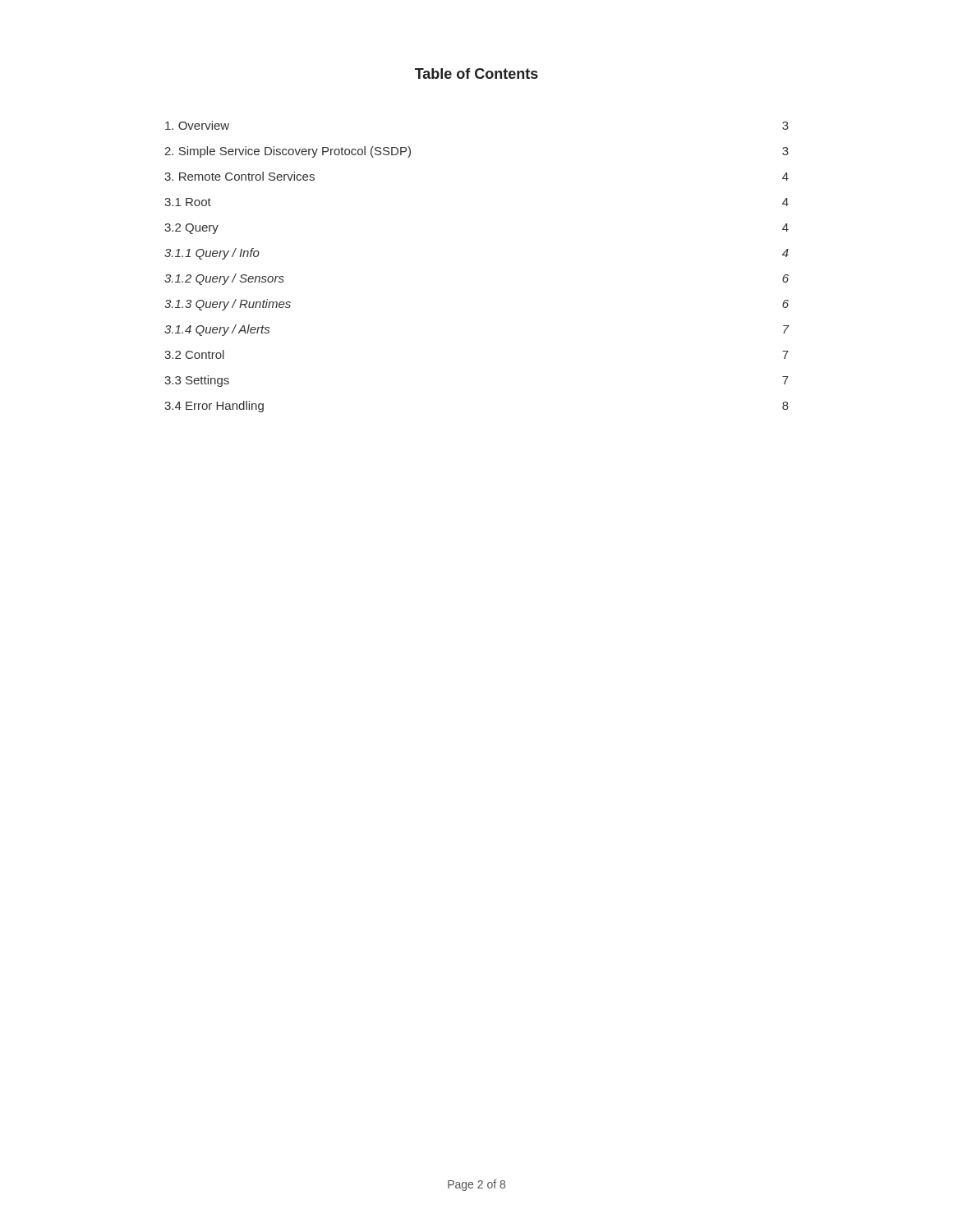Navigate to the passage starting "3.4 Error Handling"
953x1232 pixels.
click(x=210, y=406)
